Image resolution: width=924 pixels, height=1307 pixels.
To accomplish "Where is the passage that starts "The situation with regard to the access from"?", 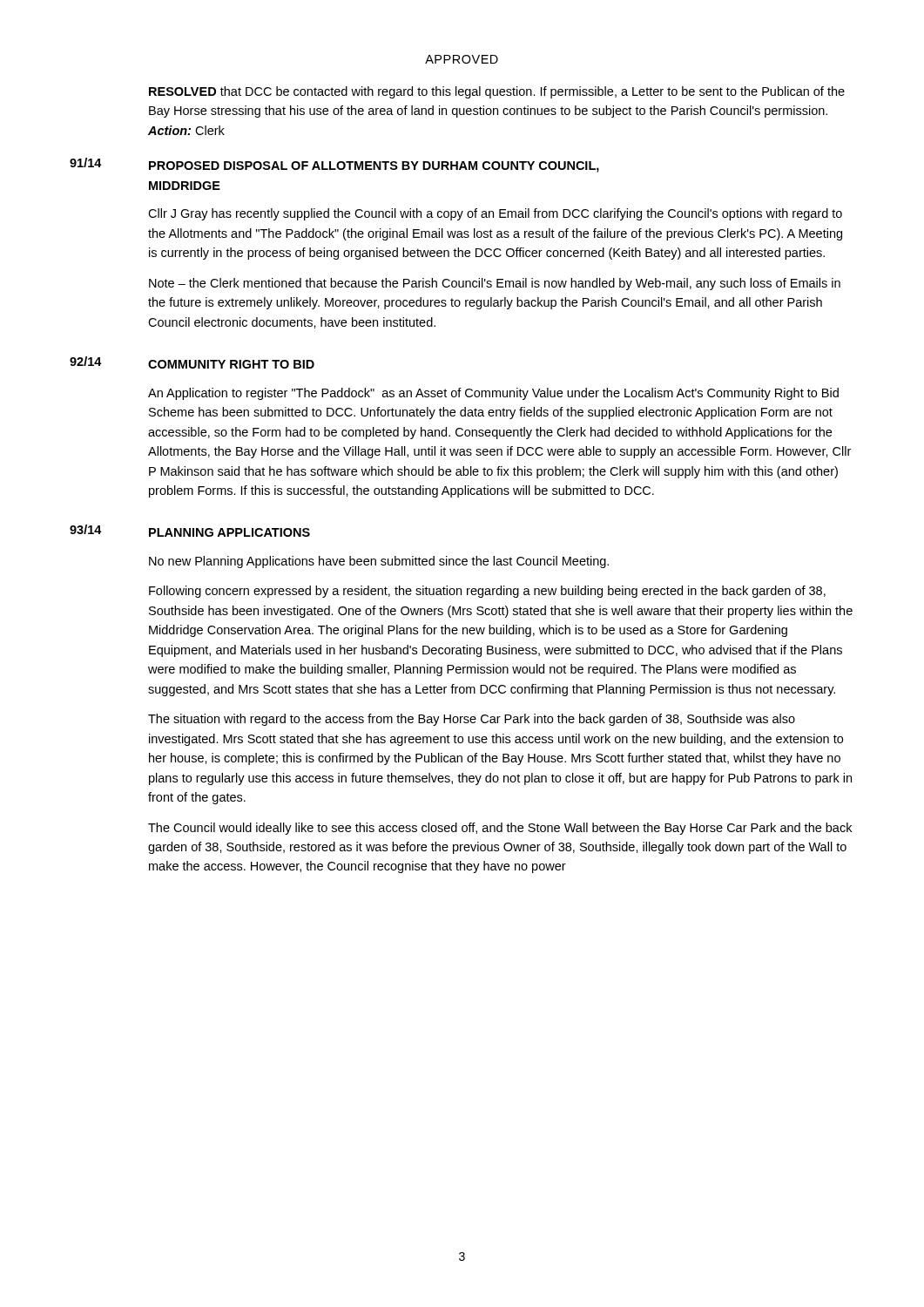I will coord(500,758).
